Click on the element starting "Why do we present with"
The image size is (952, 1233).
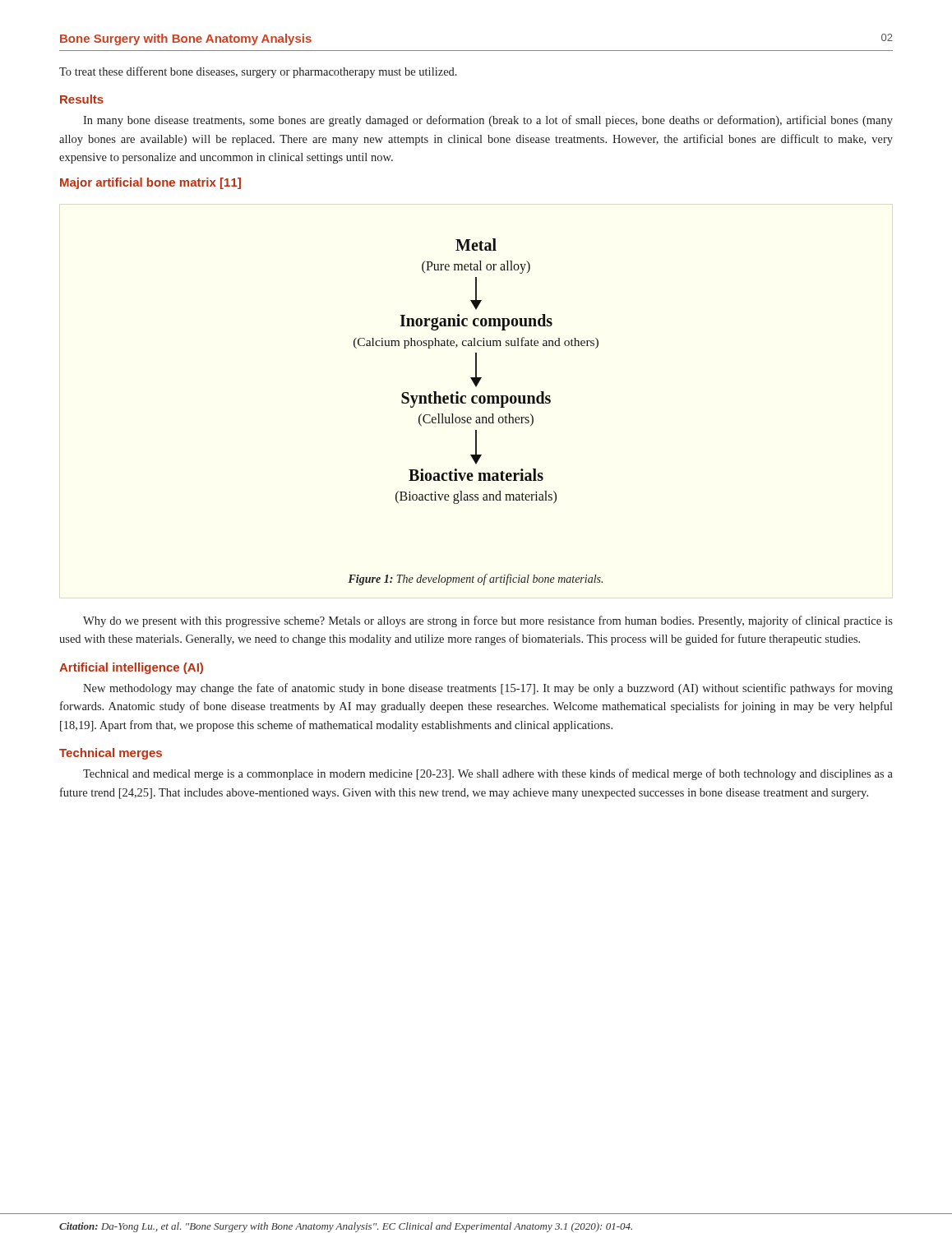coord(476,630)
